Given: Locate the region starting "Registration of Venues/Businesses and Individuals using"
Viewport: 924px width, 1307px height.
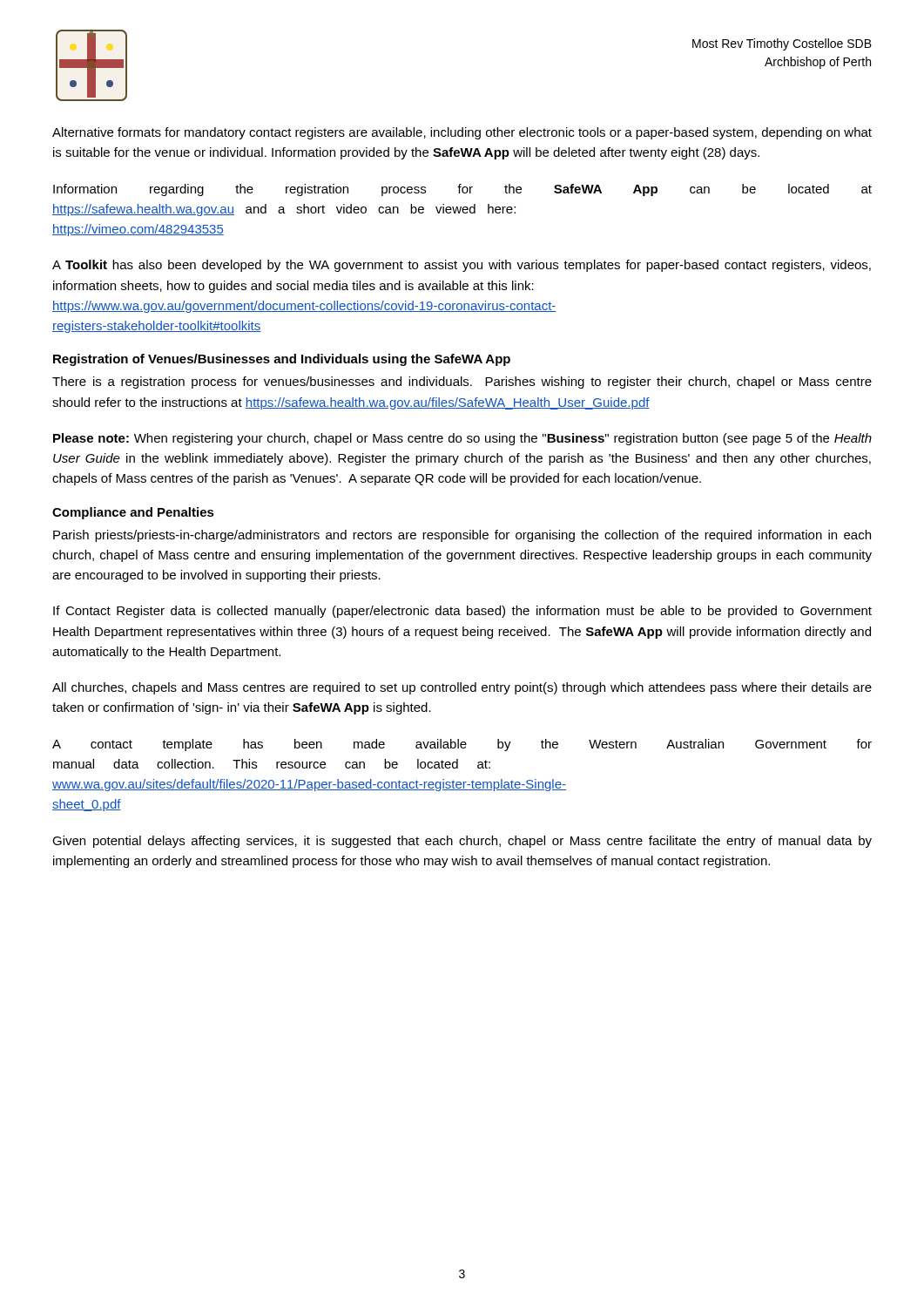Looking at the screenshot, I should pyautogui.click(x=282, y=359).
